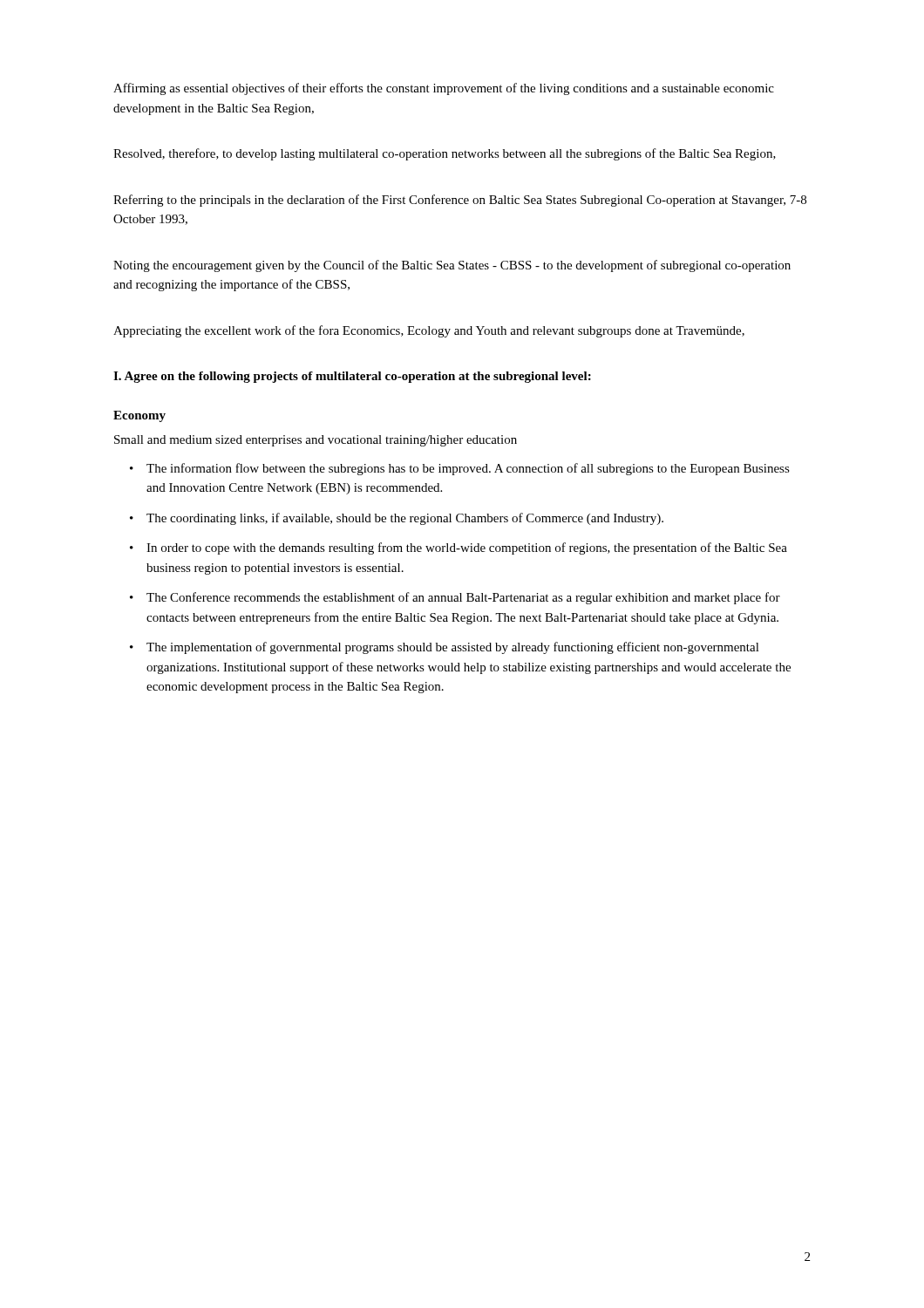Locate the text starting "Resolved, therefore, to develop lasting"
924x1308 pixels.
tap(445, 153)
